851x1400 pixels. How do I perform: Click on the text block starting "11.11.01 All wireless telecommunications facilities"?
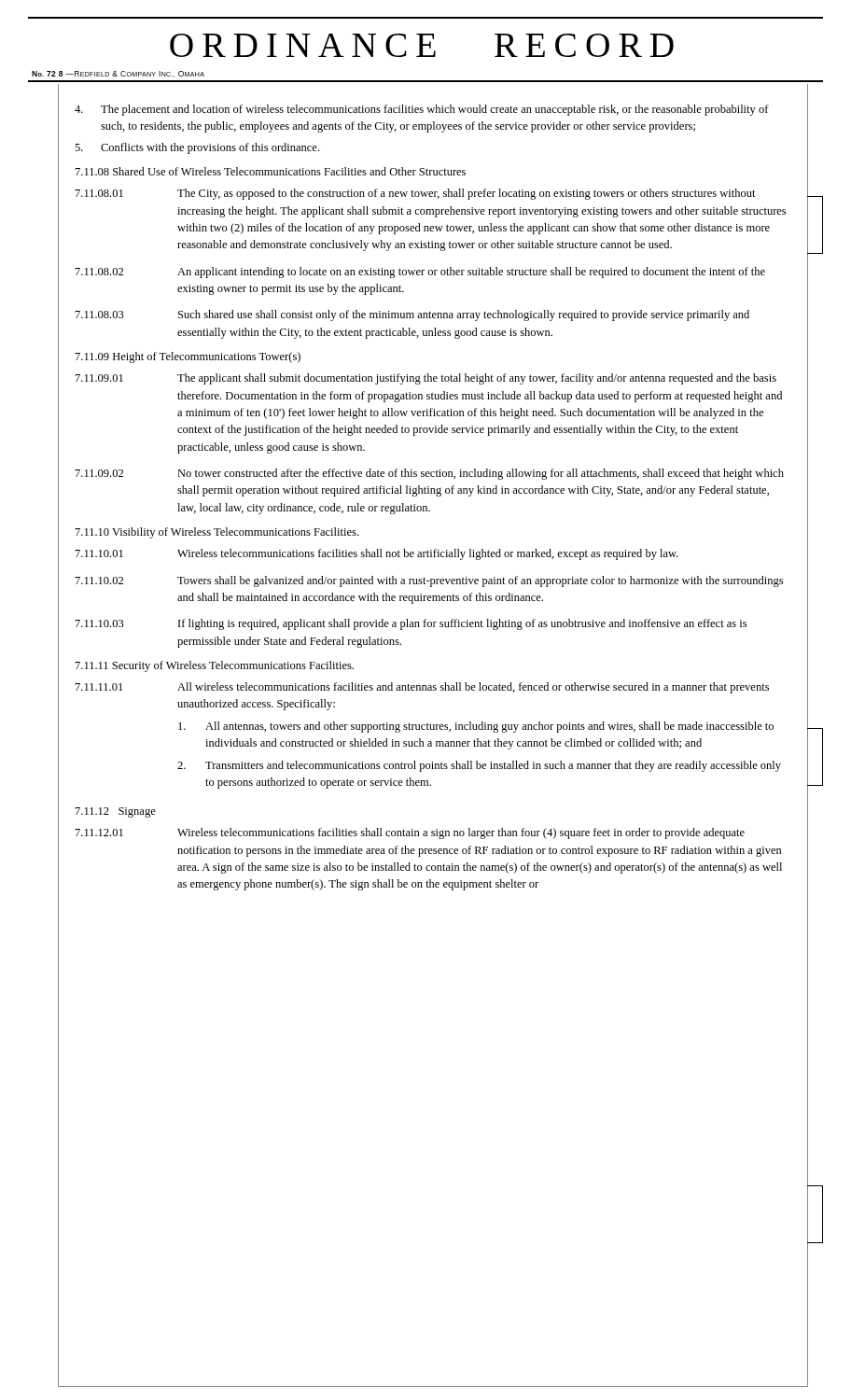[x=432, y=737]
